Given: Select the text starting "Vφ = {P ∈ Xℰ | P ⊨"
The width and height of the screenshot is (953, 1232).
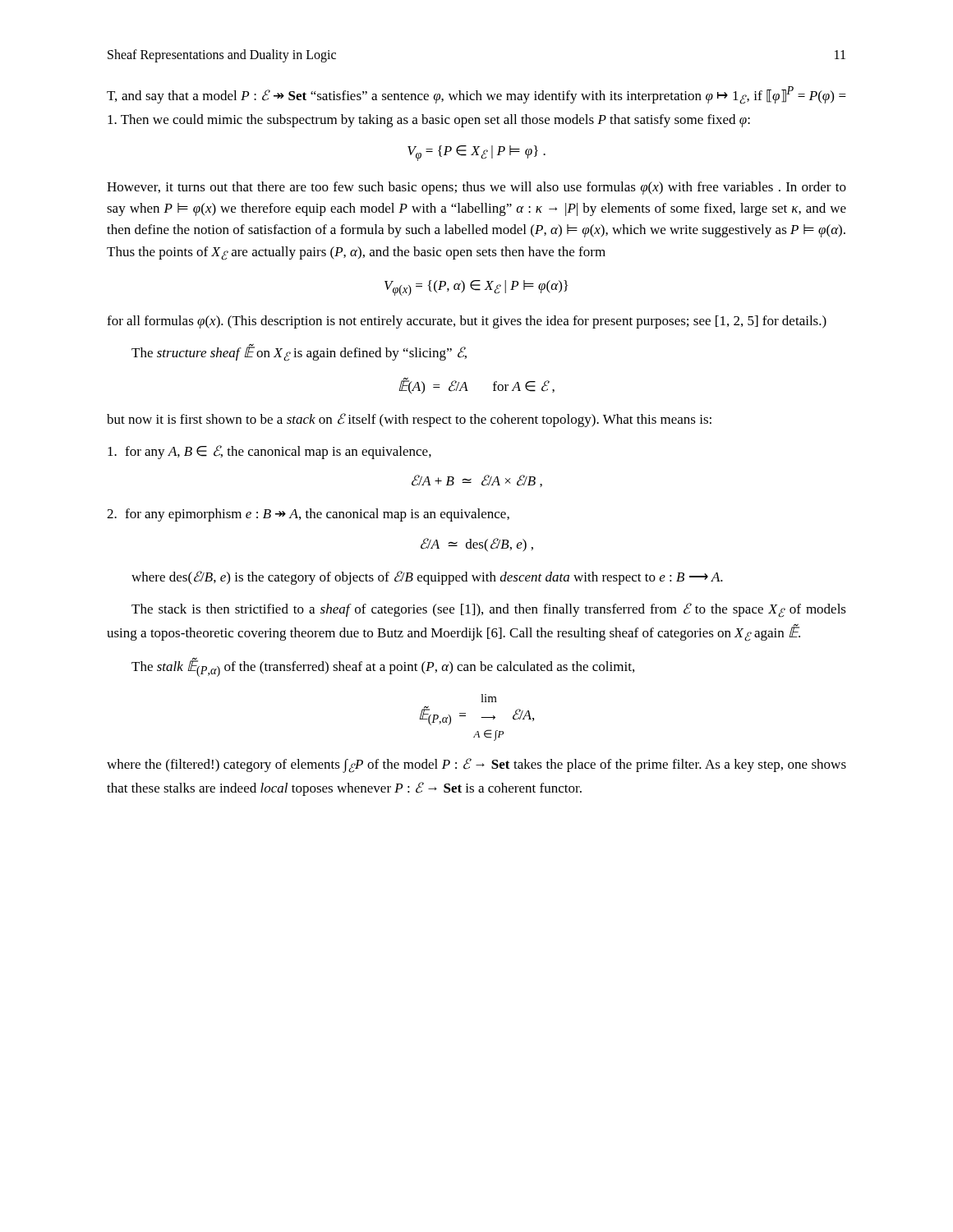Looking at the screenshot, I should [x=476, y=152].
